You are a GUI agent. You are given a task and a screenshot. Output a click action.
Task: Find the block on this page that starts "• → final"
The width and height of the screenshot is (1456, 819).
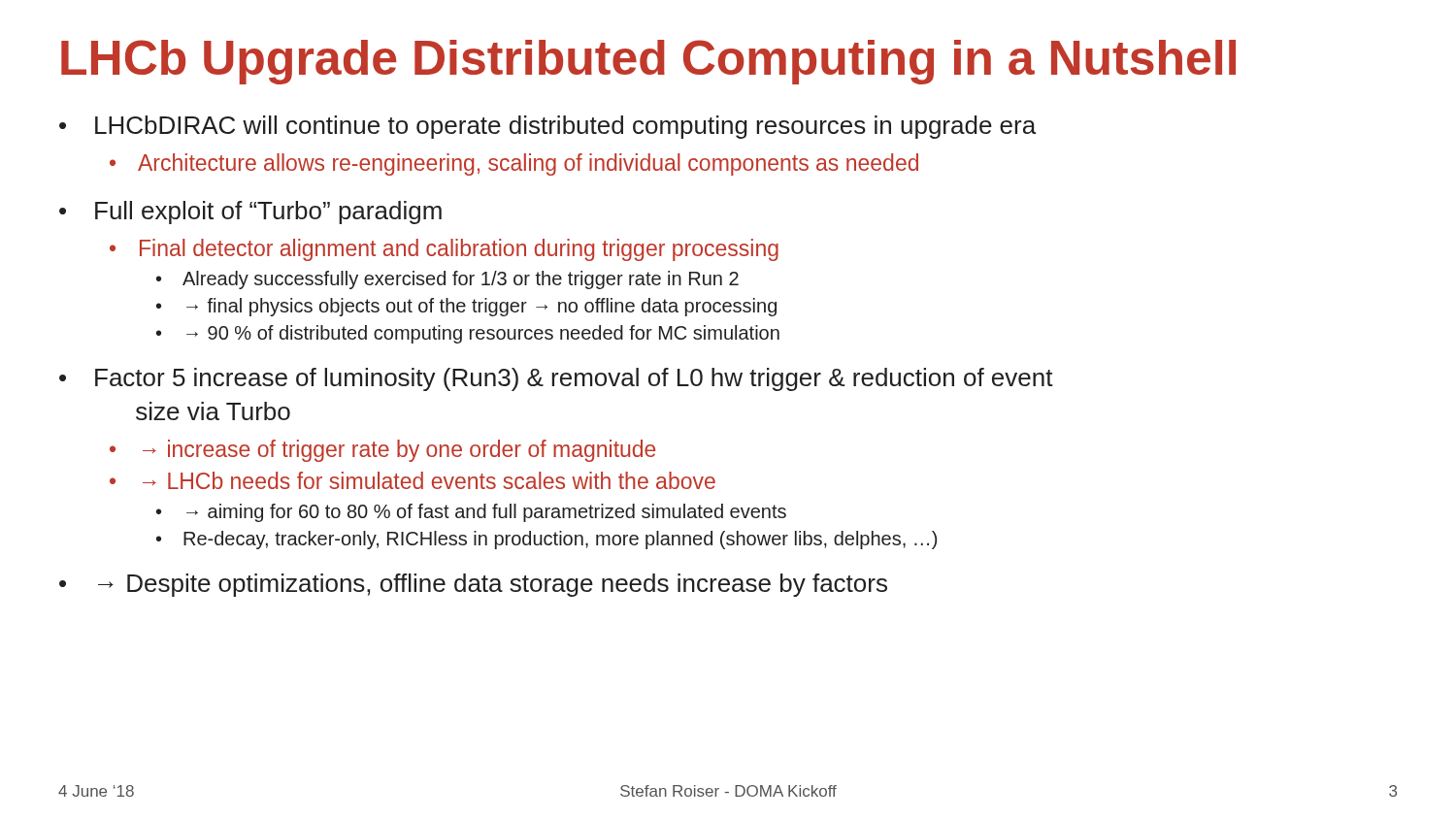click(x=467, y=306)
